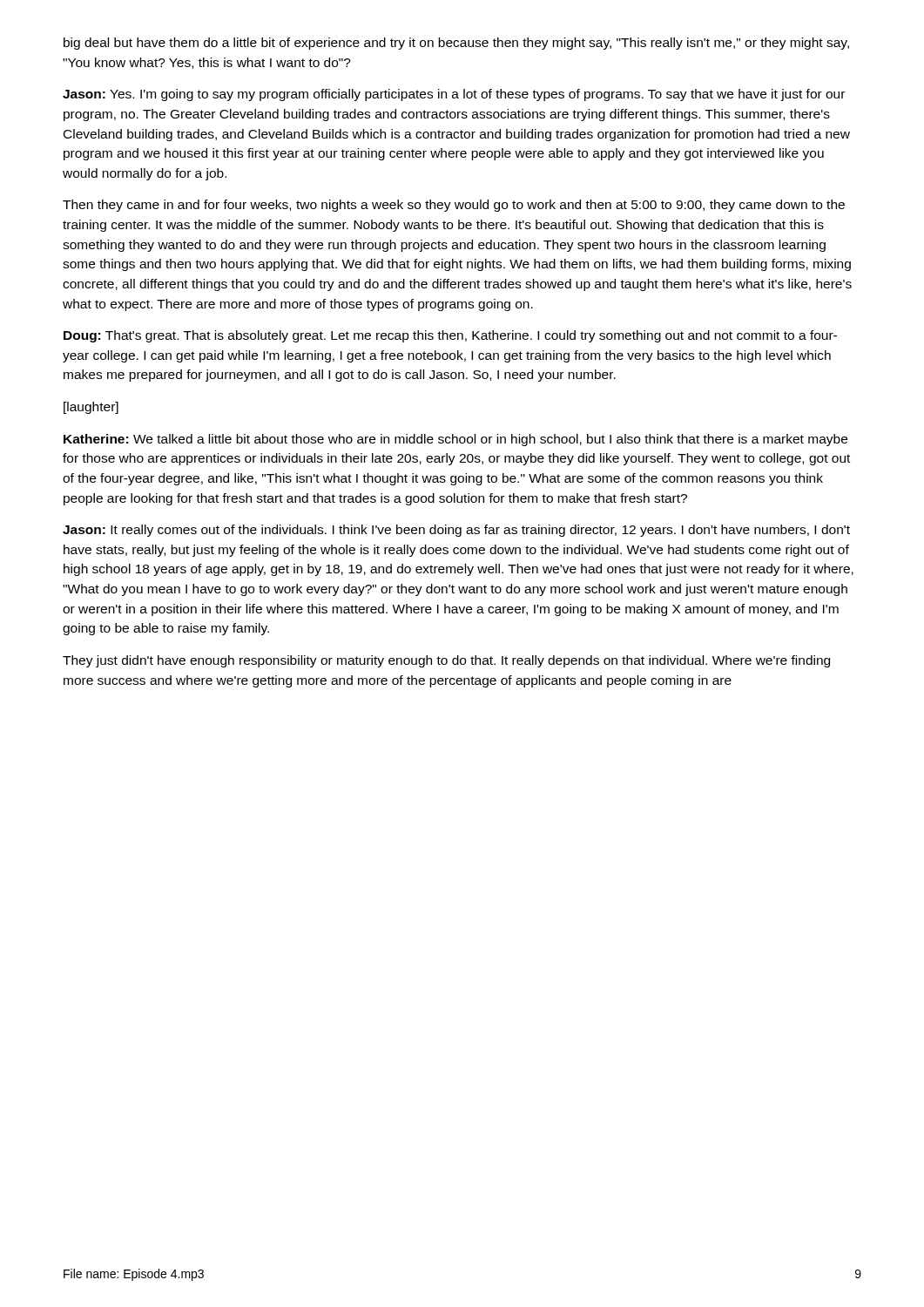Screen dimensions: 1307x924
Task: Select the text block containing "Jason: It really comes out of the"
Action: [458, 579]
